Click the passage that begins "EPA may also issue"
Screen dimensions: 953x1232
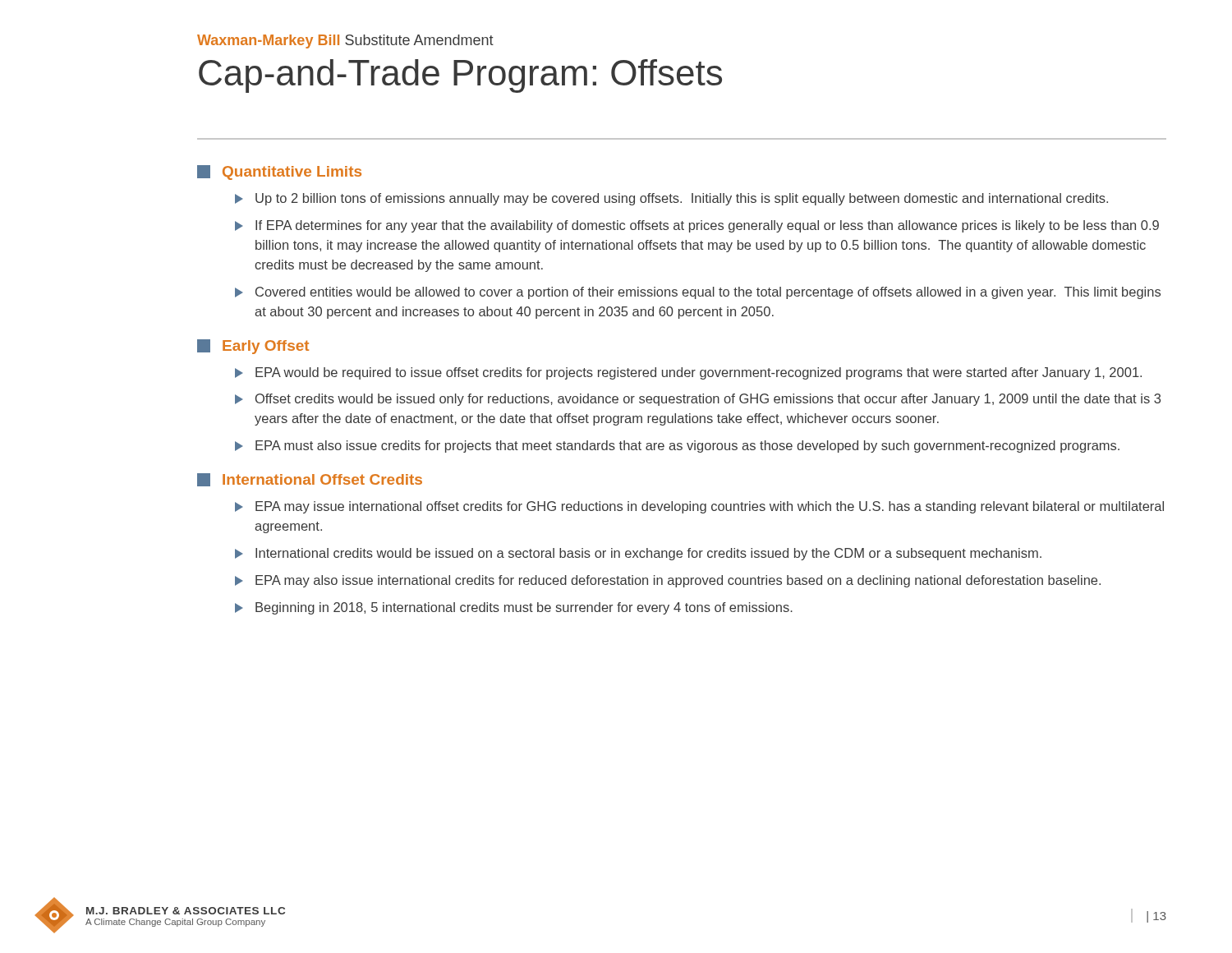[x=678, y=580]
